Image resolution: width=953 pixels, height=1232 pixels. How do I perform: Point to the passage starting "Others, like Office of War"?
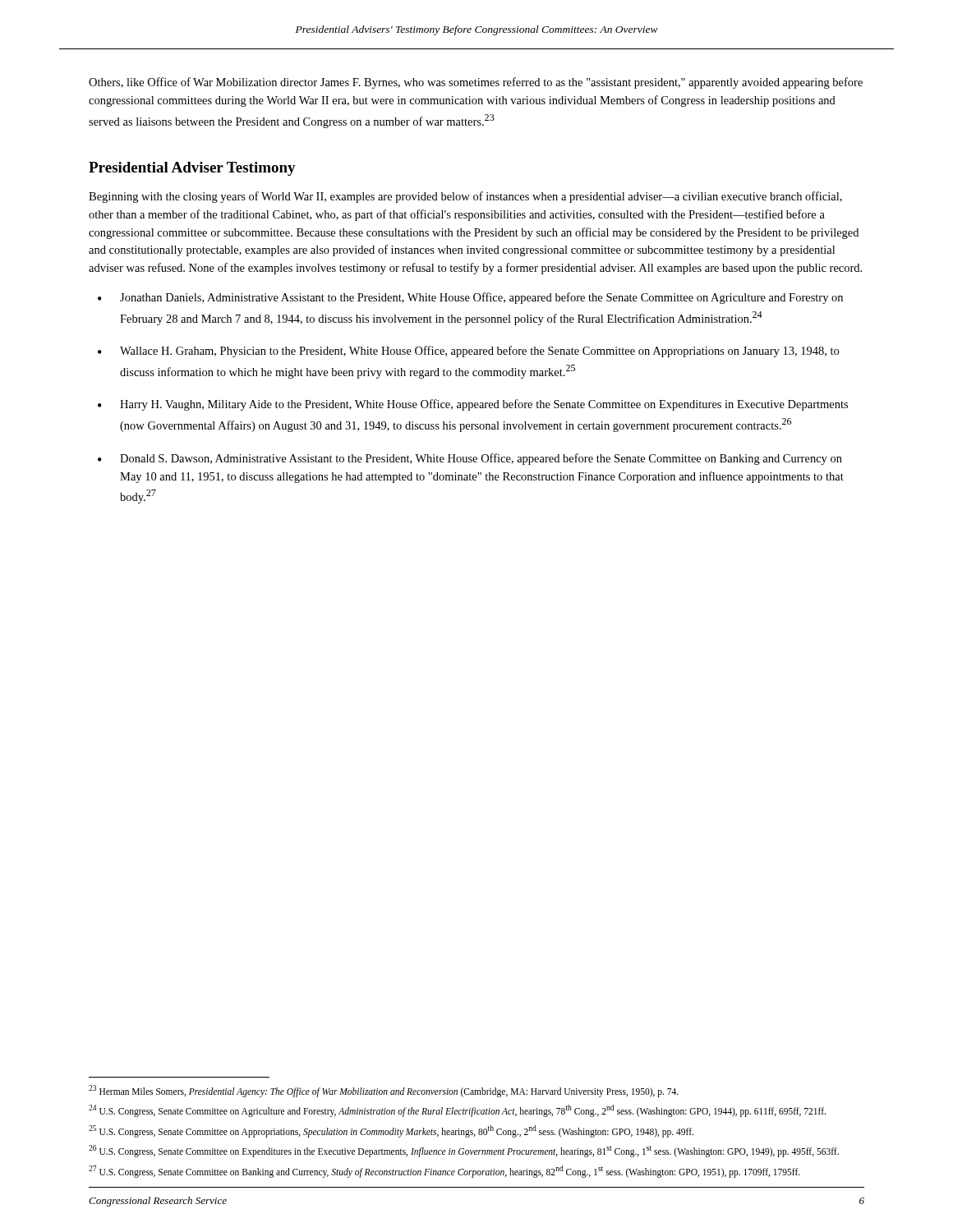click(x=476, y=102)
